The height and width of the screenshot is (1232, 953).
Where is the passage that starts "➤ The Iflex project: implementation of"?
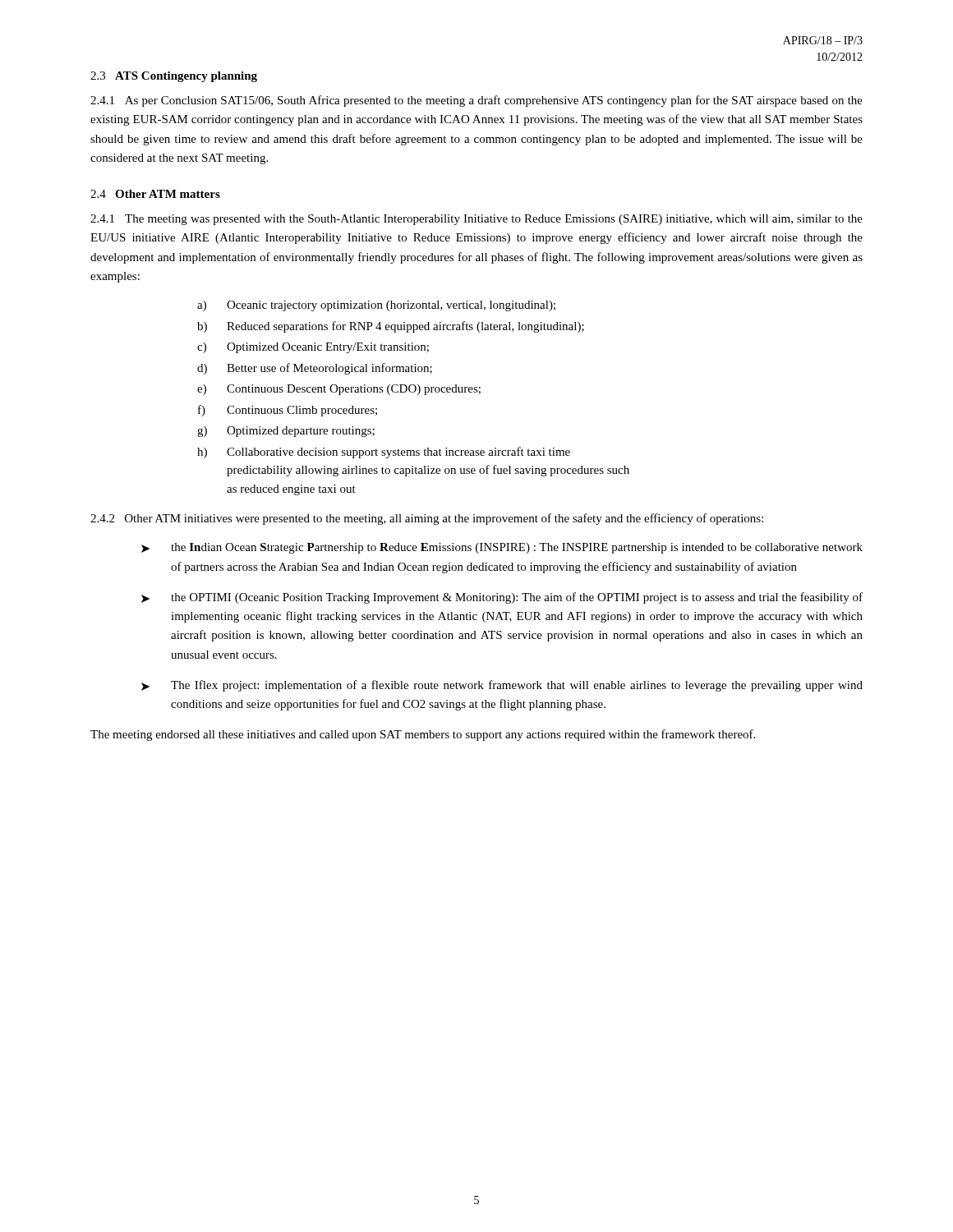(501, 695)
